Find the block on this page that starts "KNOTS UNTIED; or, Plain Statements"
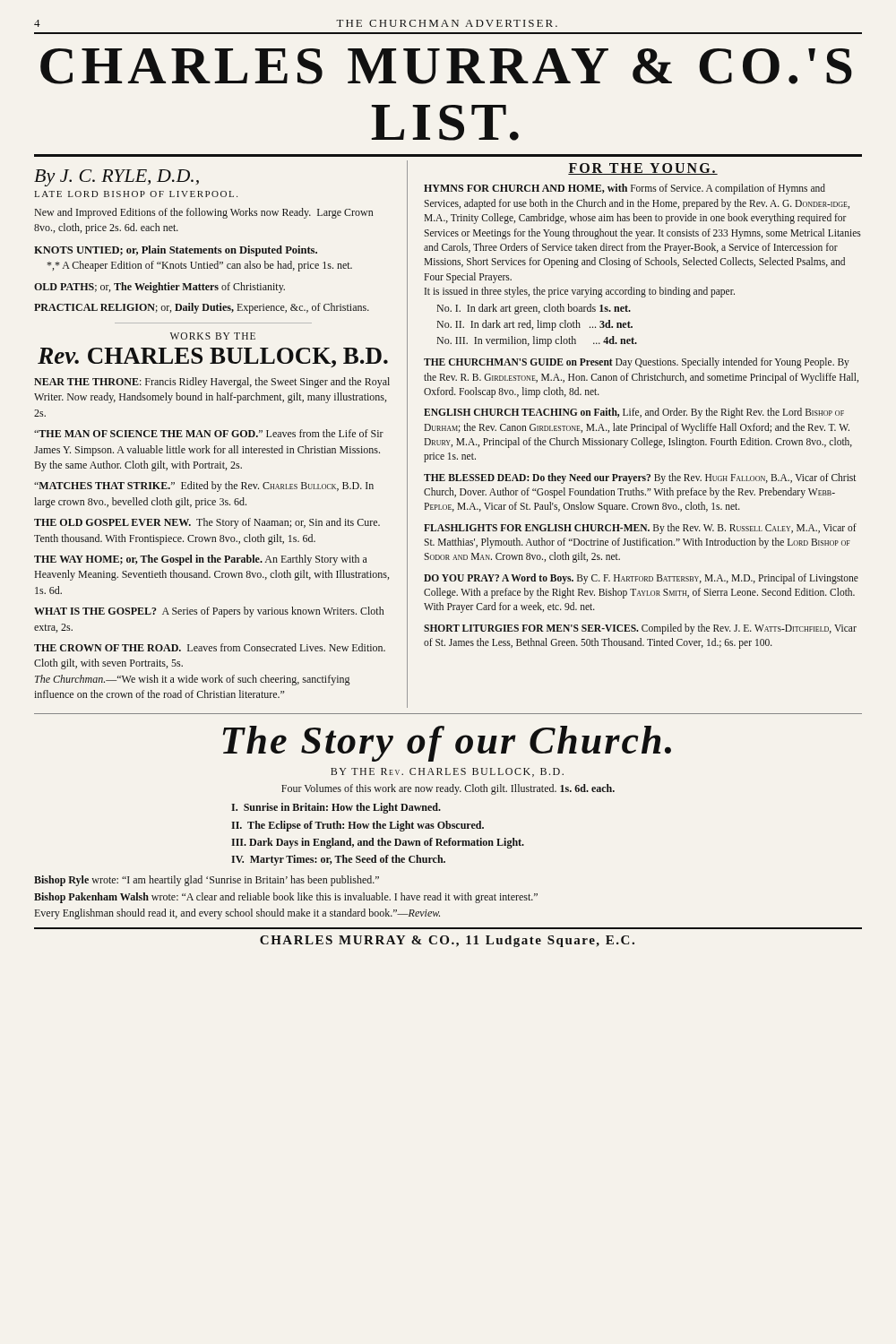The width and height of the screenshot is (896, 1344). [x=193, y=258]
